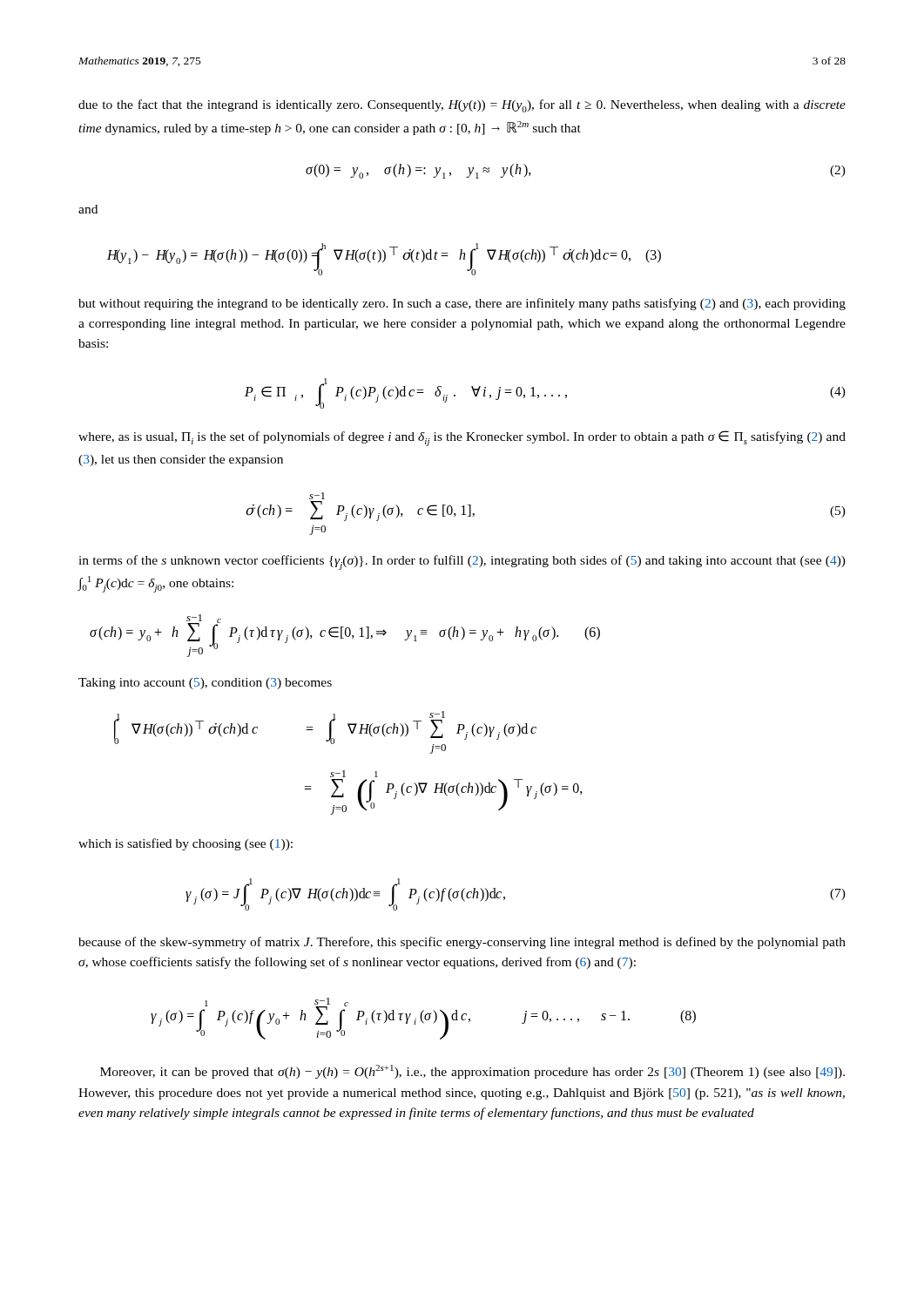Click on the element starting "which is satisfied by choosing (see (1)):"
924x1307 pixels.
[185, 844]
